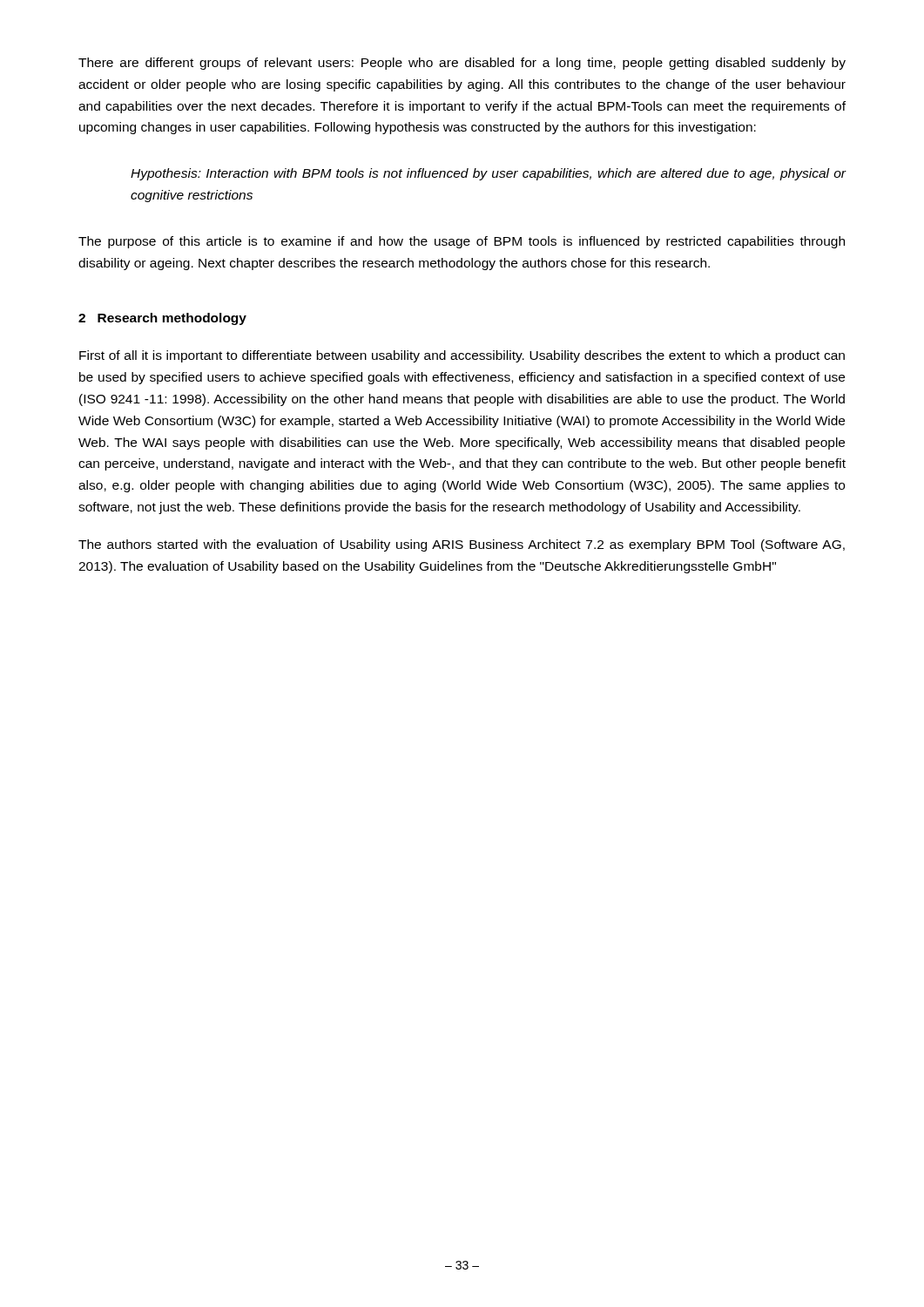Navigate to the region starting "Hypothesis: Interaction with BPM tools is"
Screen dimensions: 1307x924
pyautogui.click(x=488, y=185)
